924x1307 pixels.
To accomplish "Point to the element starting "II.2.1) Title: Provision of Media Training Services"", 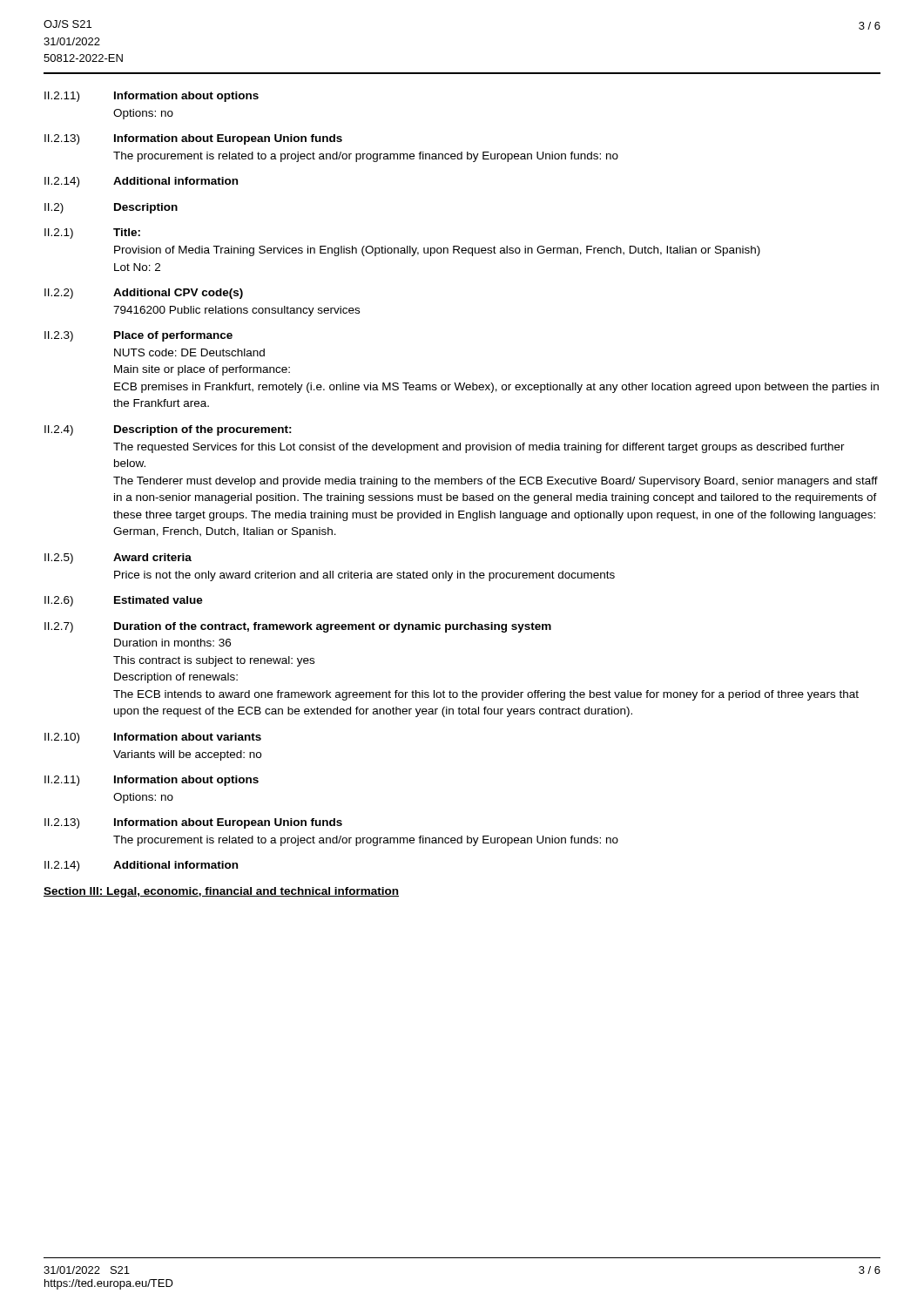I will coord(462,250).
